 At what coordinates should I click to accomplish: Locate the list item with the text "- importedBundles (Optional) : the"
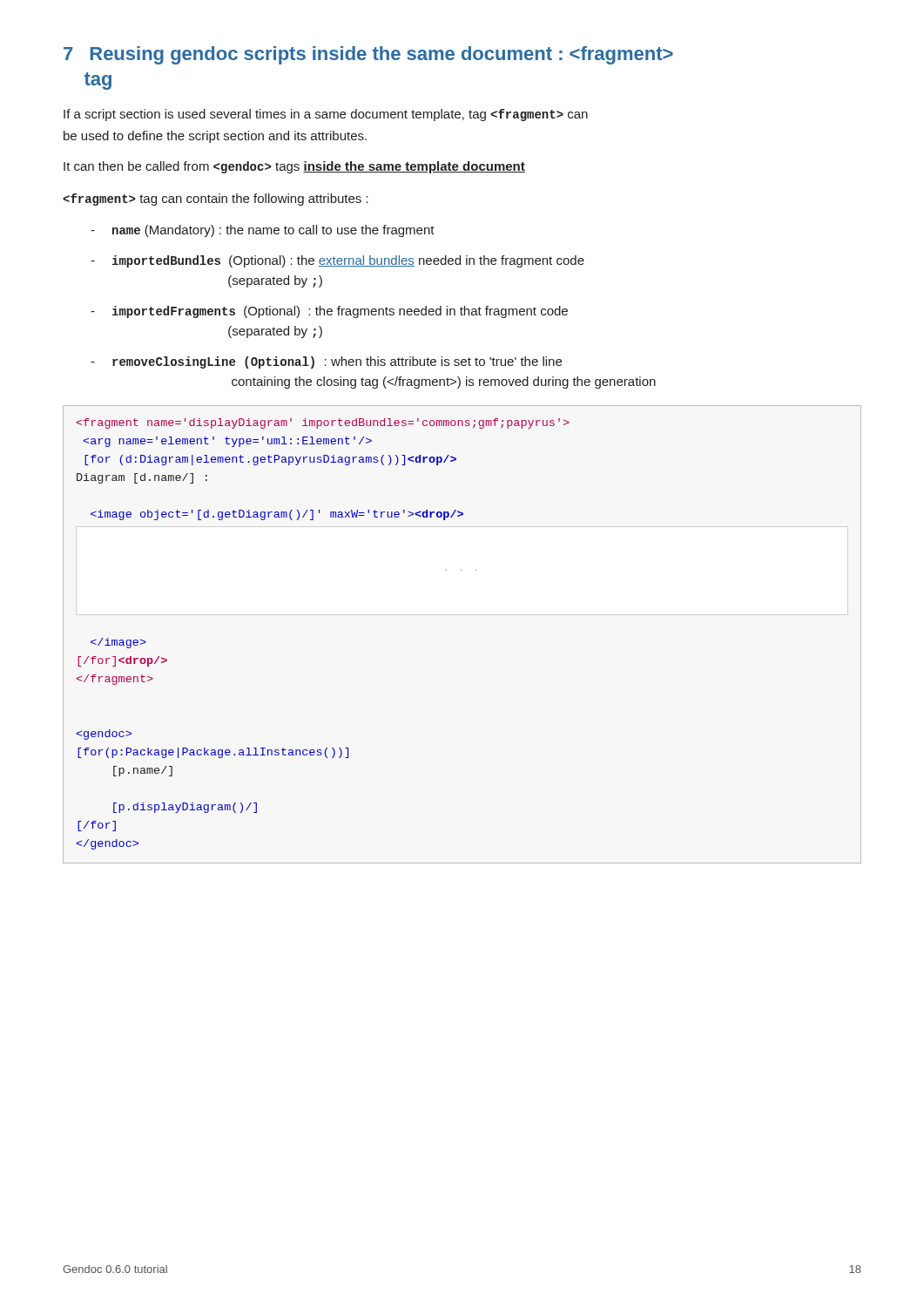pyautogui.click(x=462, y=271)
